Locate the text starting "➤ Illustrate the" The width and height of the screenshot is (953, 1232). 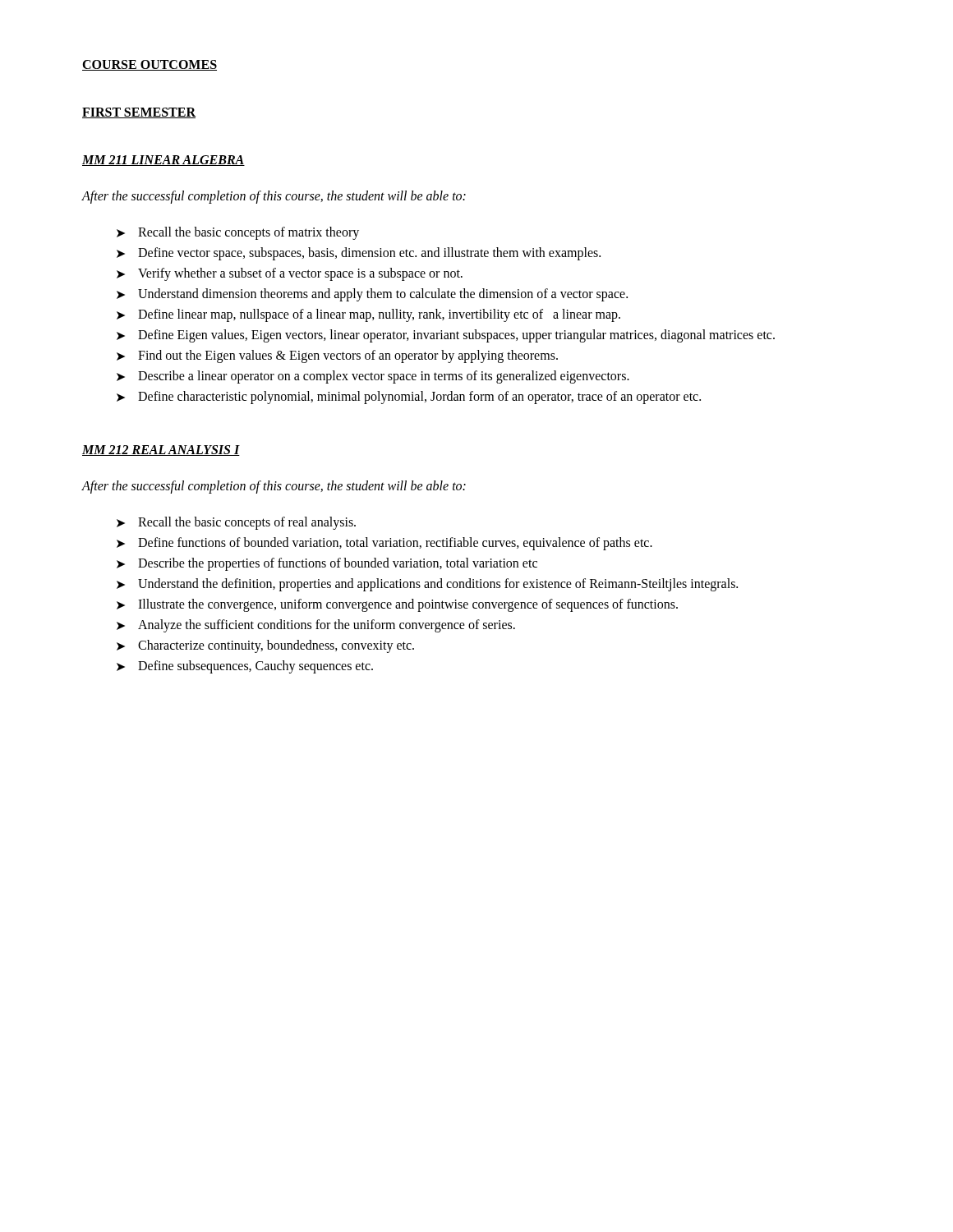coord(493,605)
